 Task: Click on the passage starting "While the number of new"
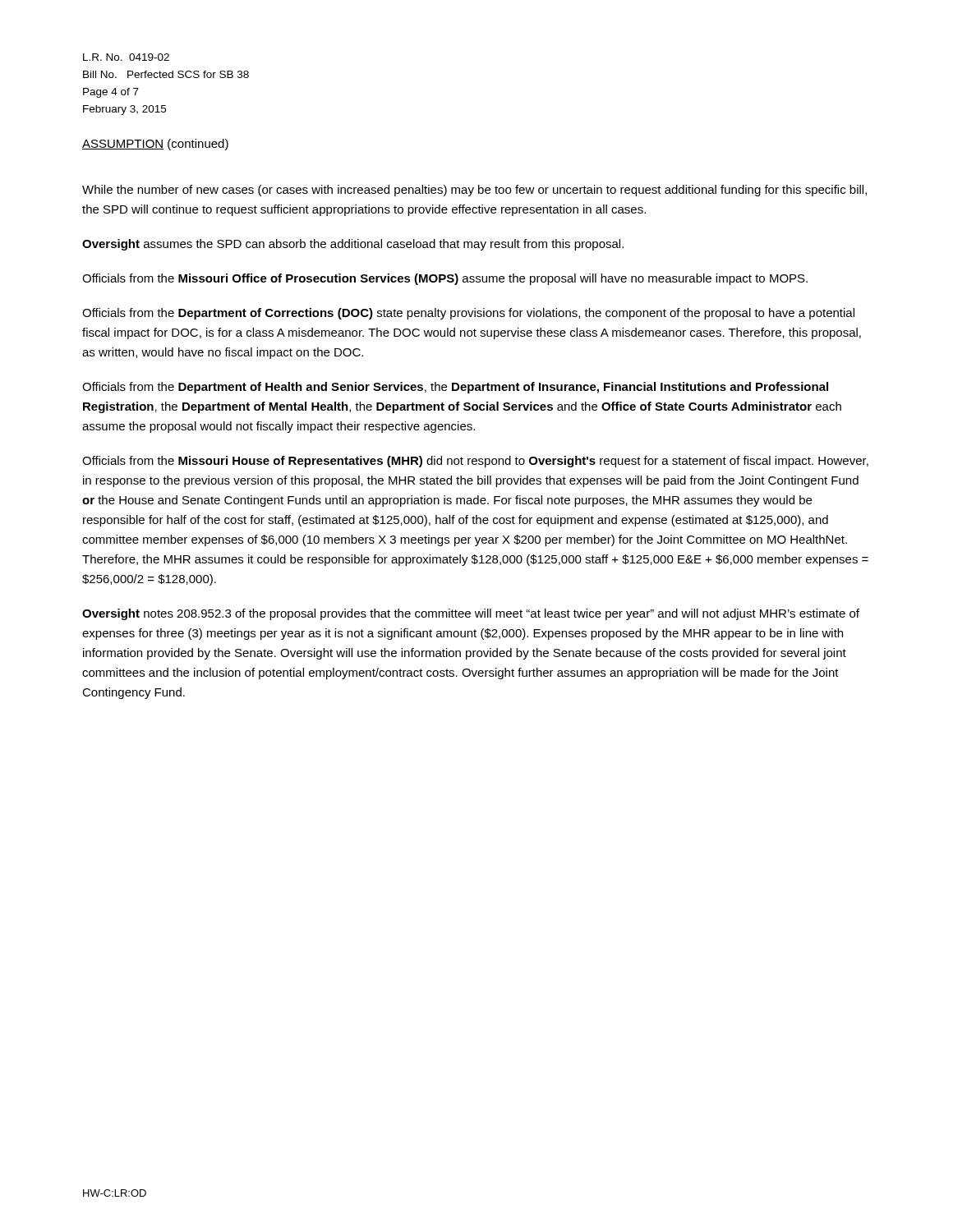coord(475,199)
